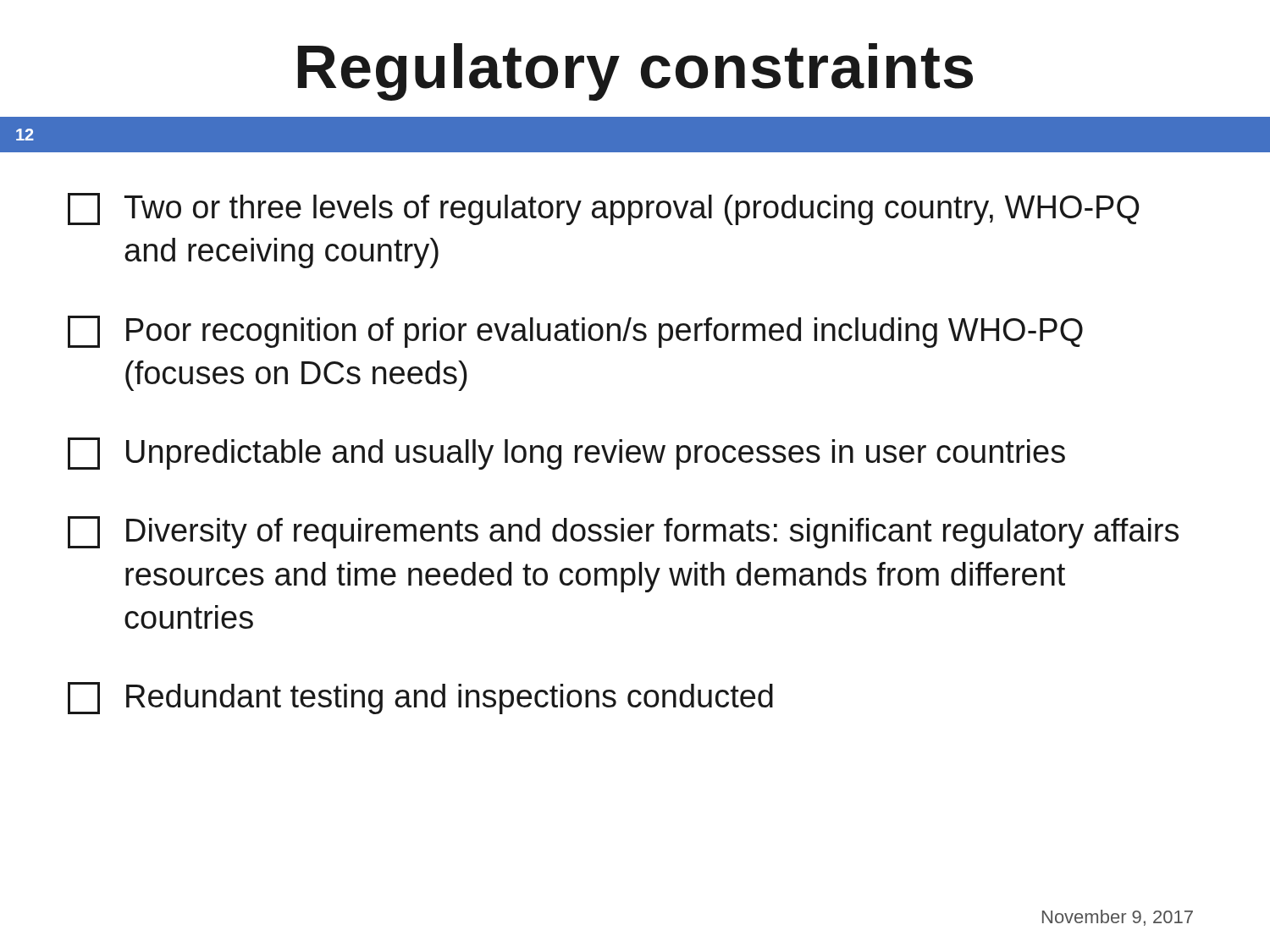Find the block starting "Two or three levels of regulatory approval"
This screenshot has width=1270, height=952.
point(631,230)
